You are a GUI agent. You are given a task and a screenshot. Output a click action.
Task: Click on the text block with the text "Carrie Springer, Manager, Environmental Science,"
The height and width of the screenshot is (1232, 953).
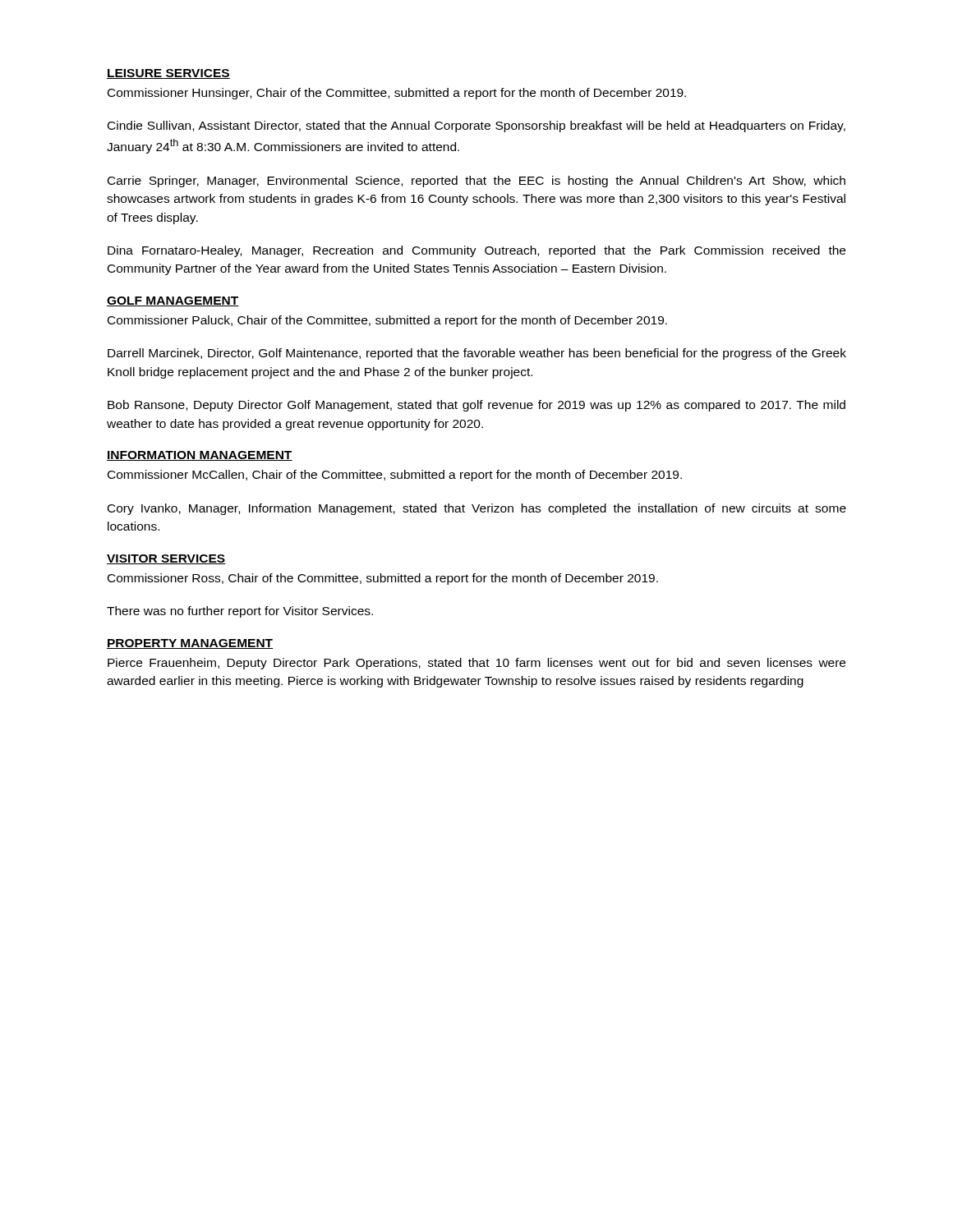(476, 198)
